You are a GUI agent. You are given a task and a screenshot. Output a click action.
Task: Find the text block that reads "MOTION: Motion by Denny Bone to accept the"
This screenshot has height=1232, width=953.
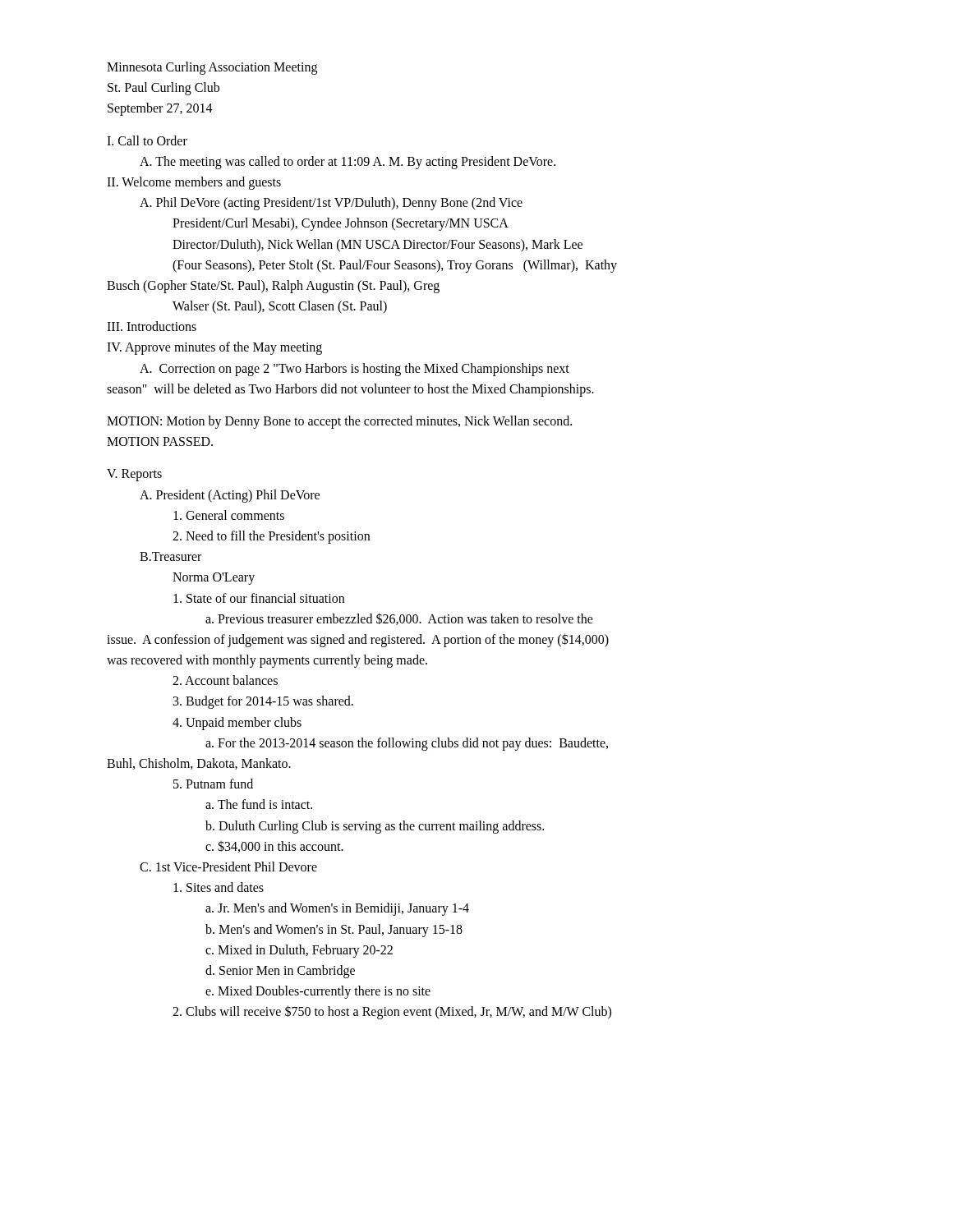click(493, 431)
